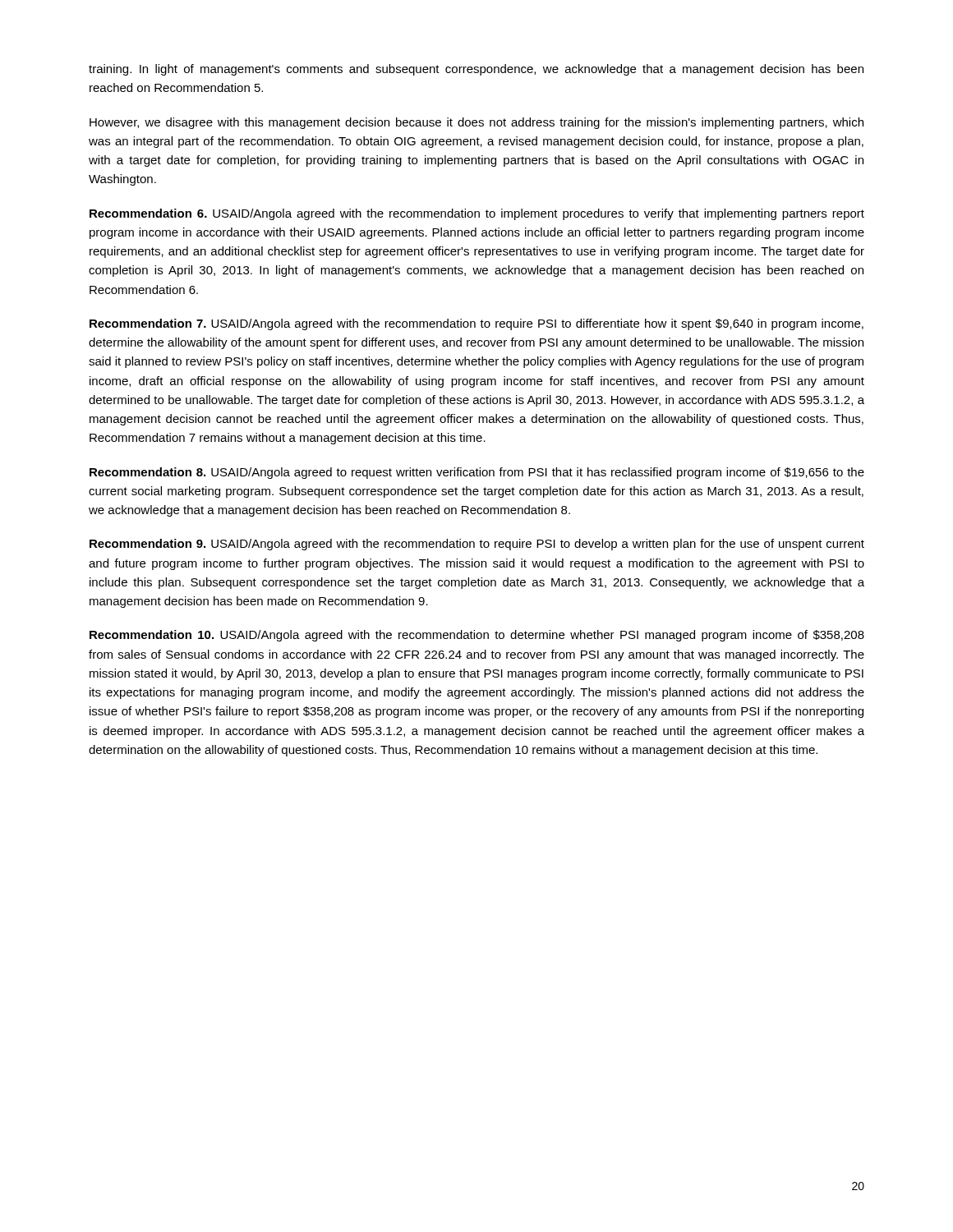Locate the text block that reads "Recommendation 6. USAID/Angola agreed"
The height and width of the screenshot is (1232, 953).
coord(476,251)
